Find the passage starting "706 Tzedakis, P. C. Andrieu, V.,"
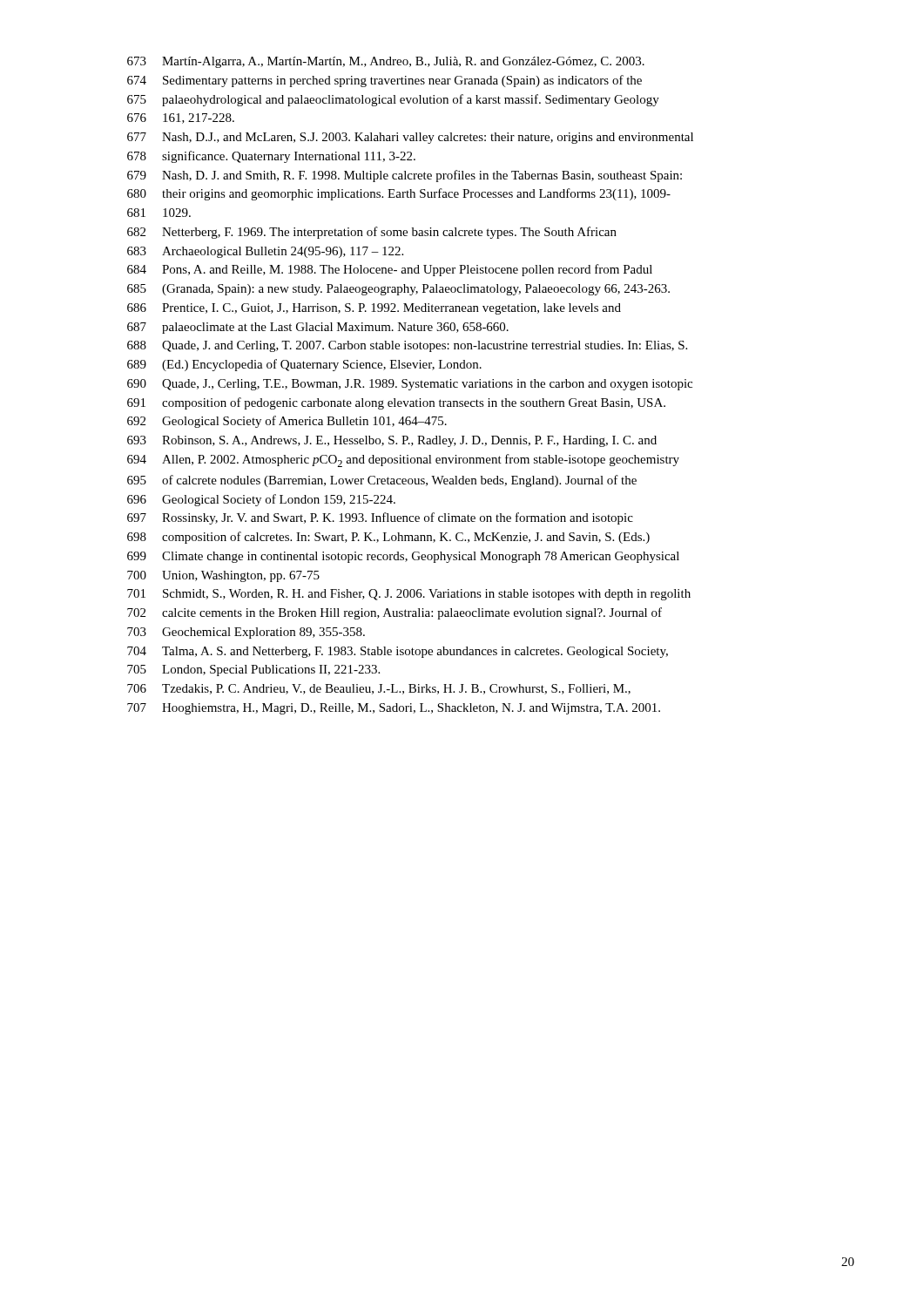This screenshot has width=924, height=1307. 471,699
